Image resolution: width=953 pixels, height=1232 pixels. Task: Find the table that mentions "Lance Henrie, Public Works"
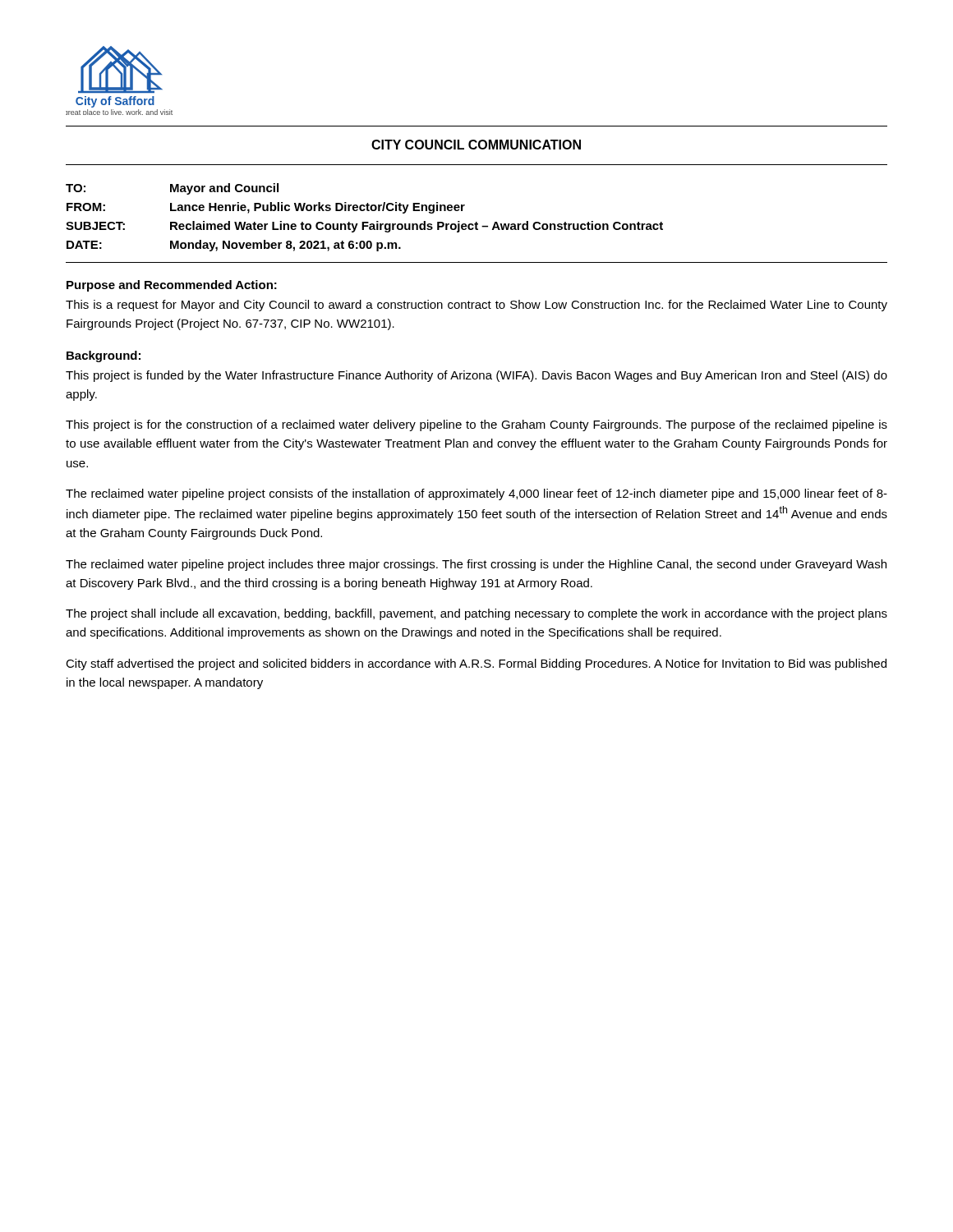[476, 216]
